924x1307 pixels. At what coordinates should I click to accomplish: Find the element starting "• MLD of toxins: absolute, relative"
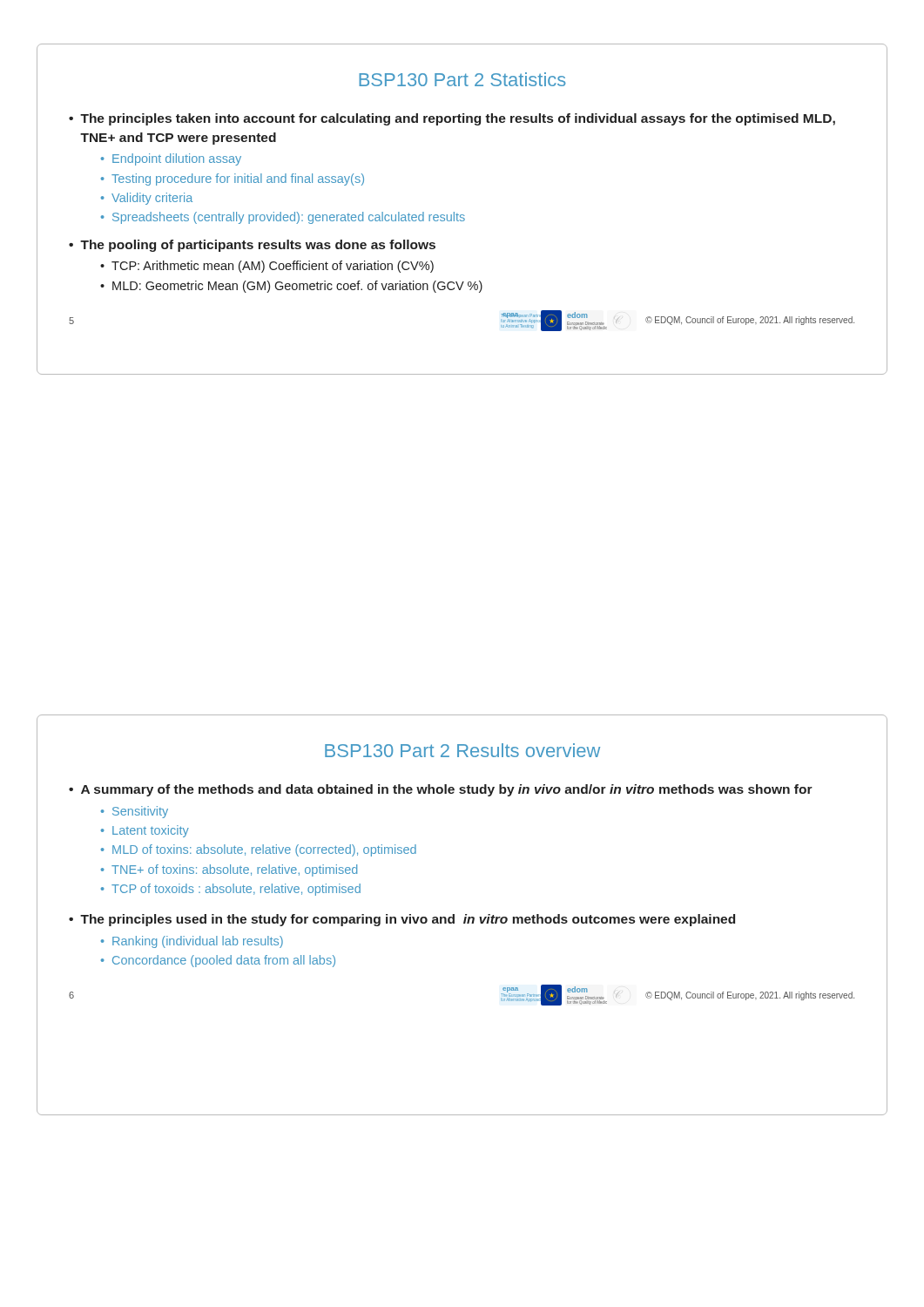point(258,850)
